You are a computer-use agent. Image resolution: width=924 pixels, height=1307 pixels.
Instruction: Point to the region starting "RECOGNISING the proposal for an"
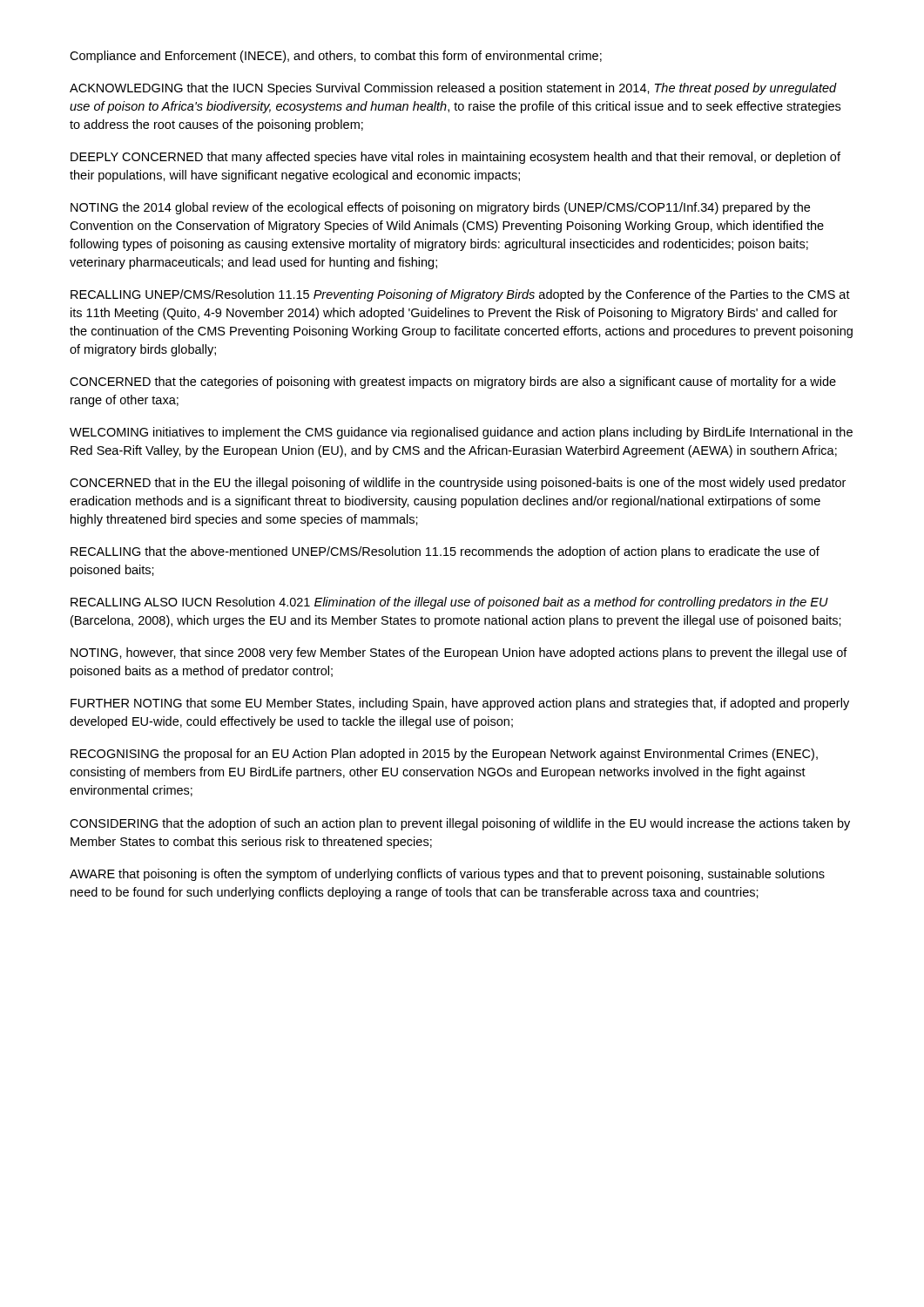coord(444,772)
